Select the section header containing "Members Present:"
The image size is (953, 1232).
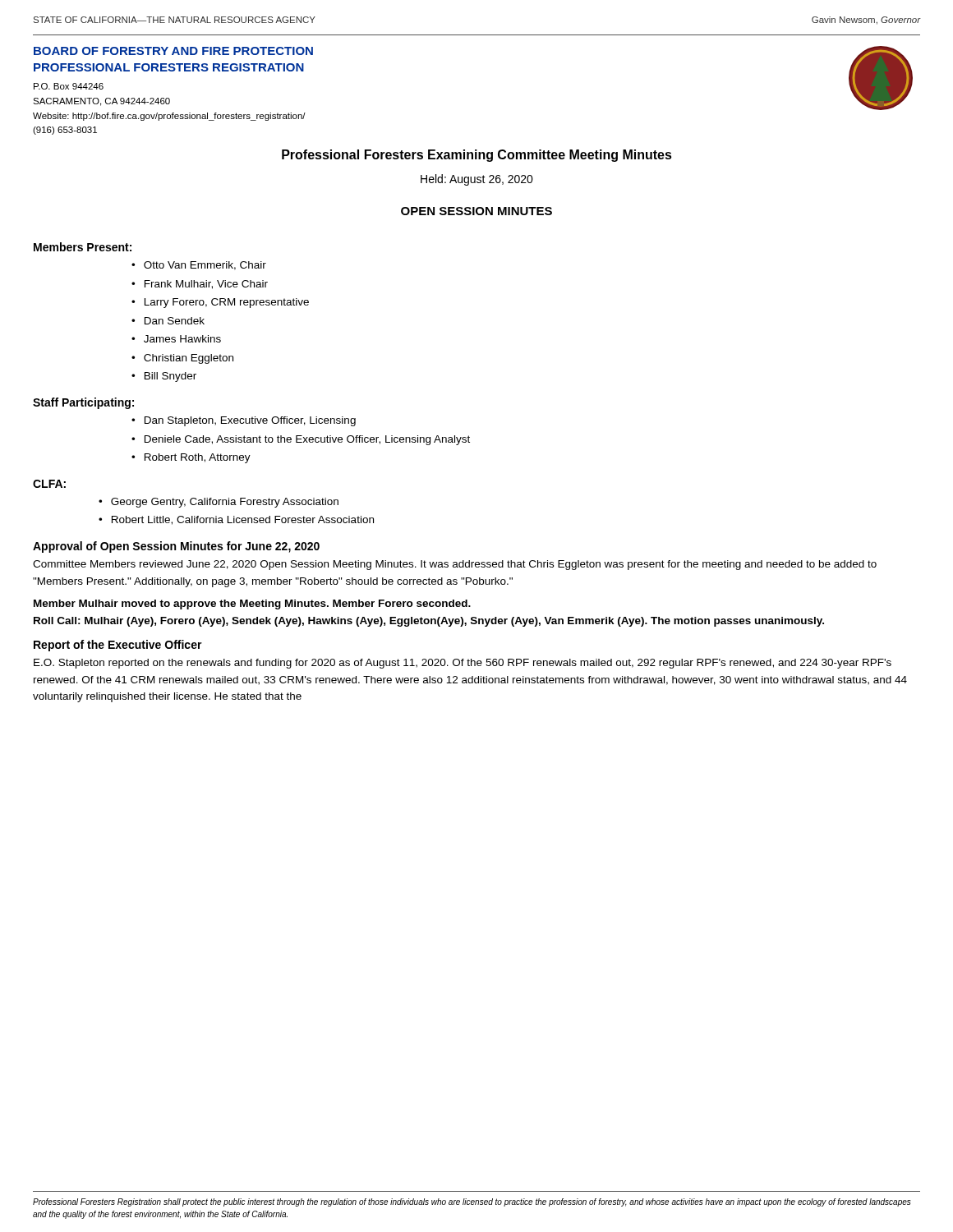click(83, 247)
